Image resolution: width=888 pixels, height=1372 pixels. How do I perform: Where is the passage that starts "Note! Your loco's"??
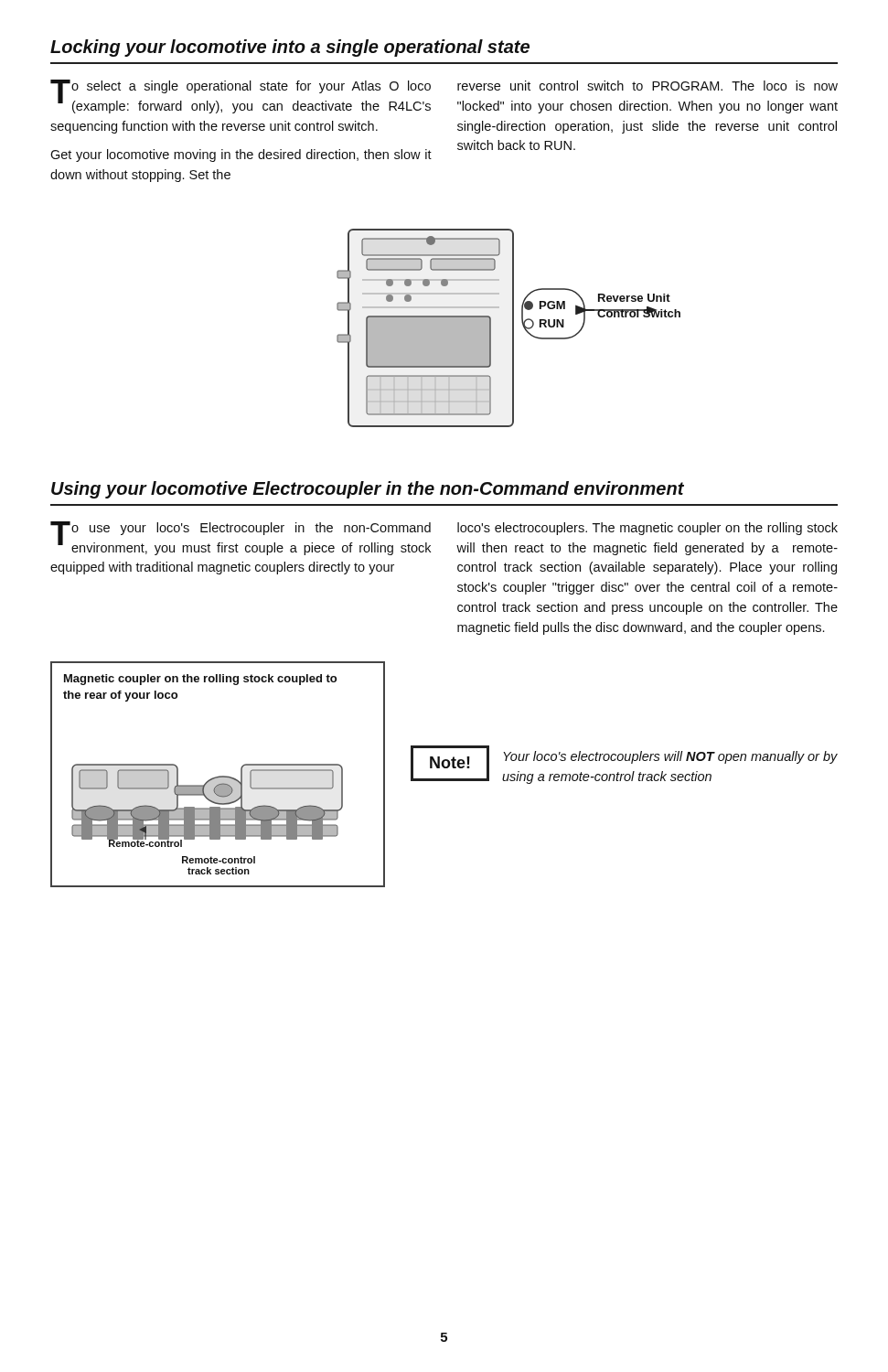[624, 766]
